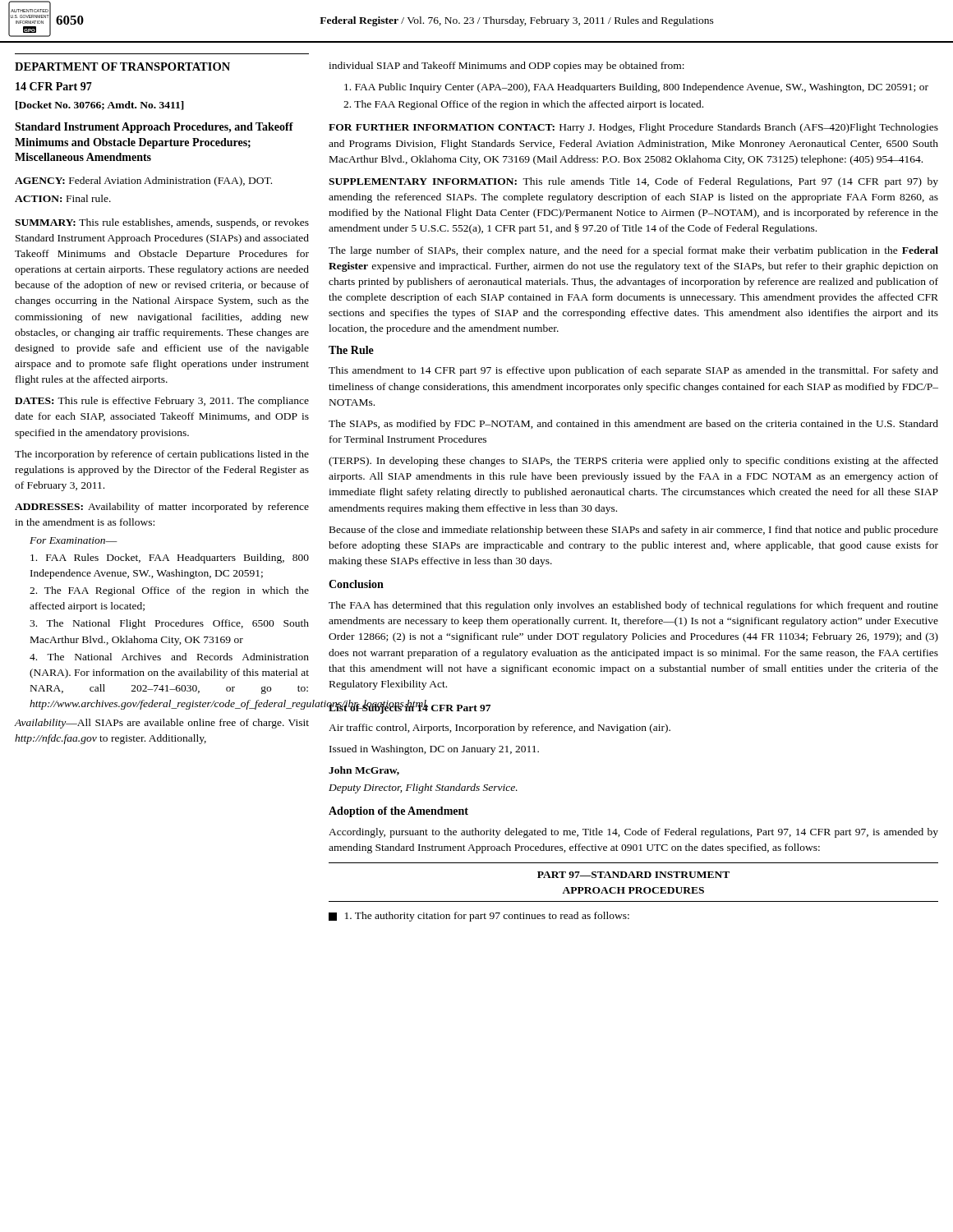This screenshot has width=953, height=1232.
Task: Locate the text block with the text "14 CFR Part"
Action: click(53, 86)
